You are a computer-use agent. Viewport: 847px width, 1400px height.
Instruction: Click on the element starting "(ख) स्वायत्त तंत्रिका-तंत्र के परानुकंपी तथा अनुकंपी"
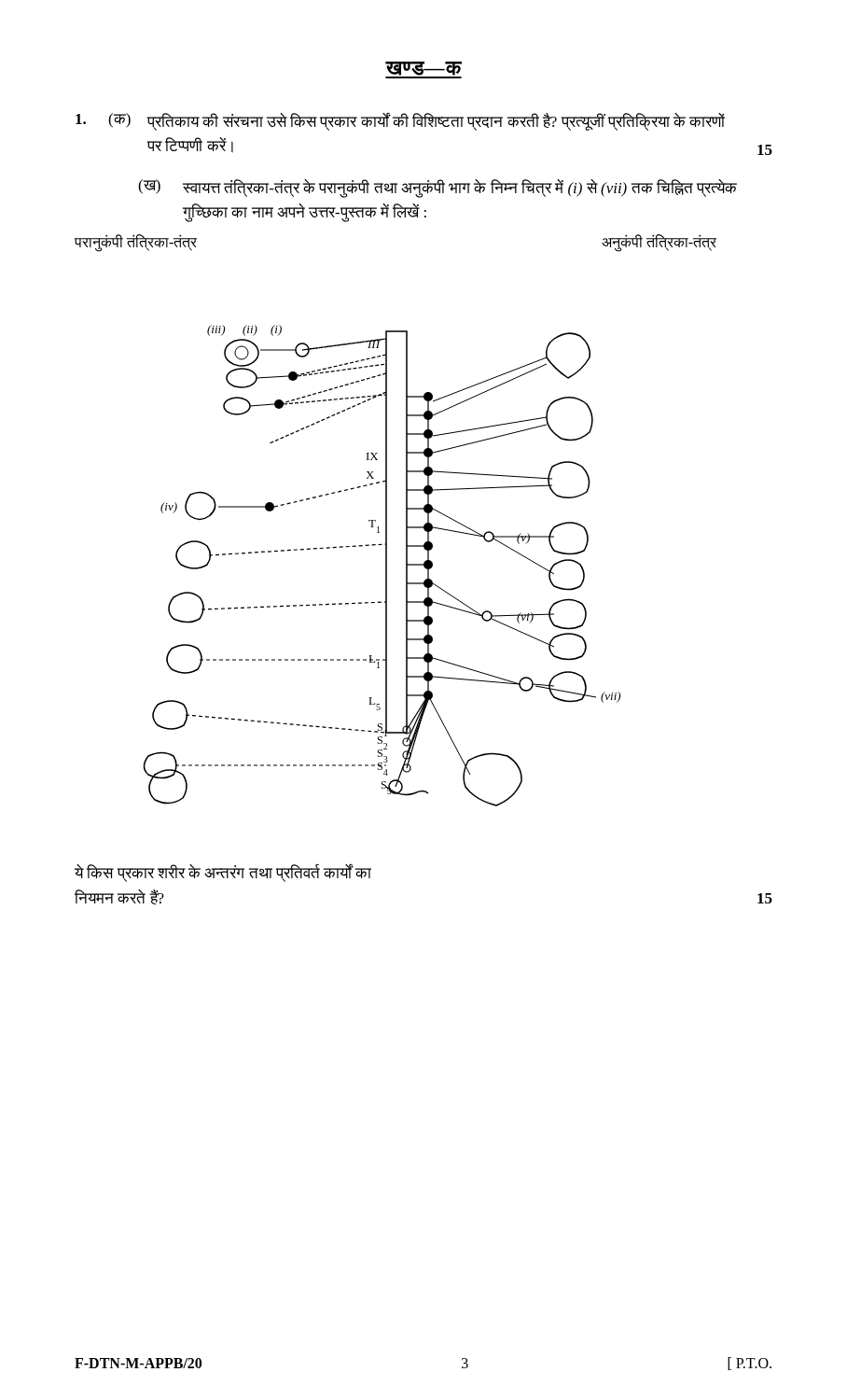pos(455,201)
